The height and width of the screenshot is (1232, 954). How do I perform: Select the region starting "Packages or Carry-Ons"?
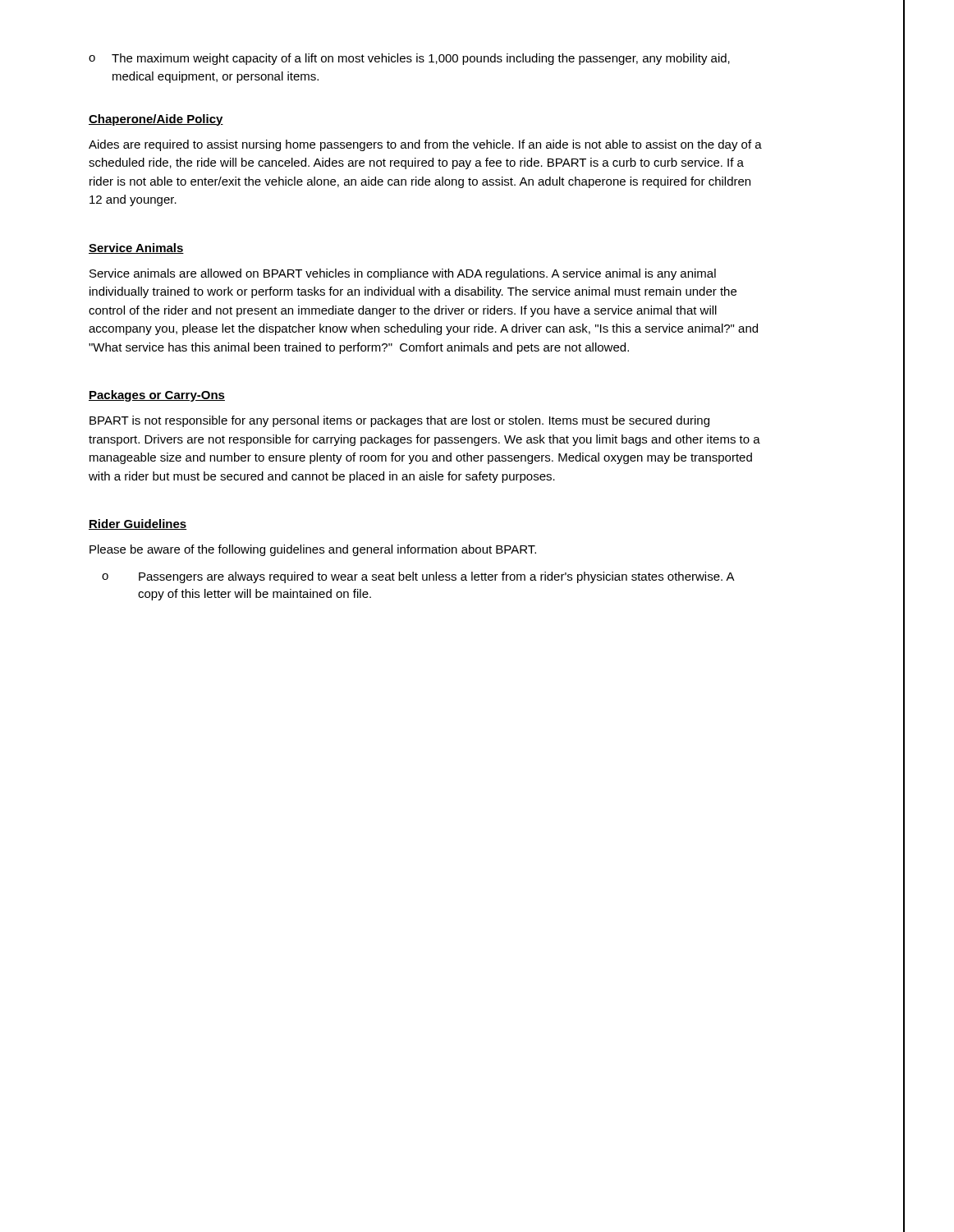(157, 395)
